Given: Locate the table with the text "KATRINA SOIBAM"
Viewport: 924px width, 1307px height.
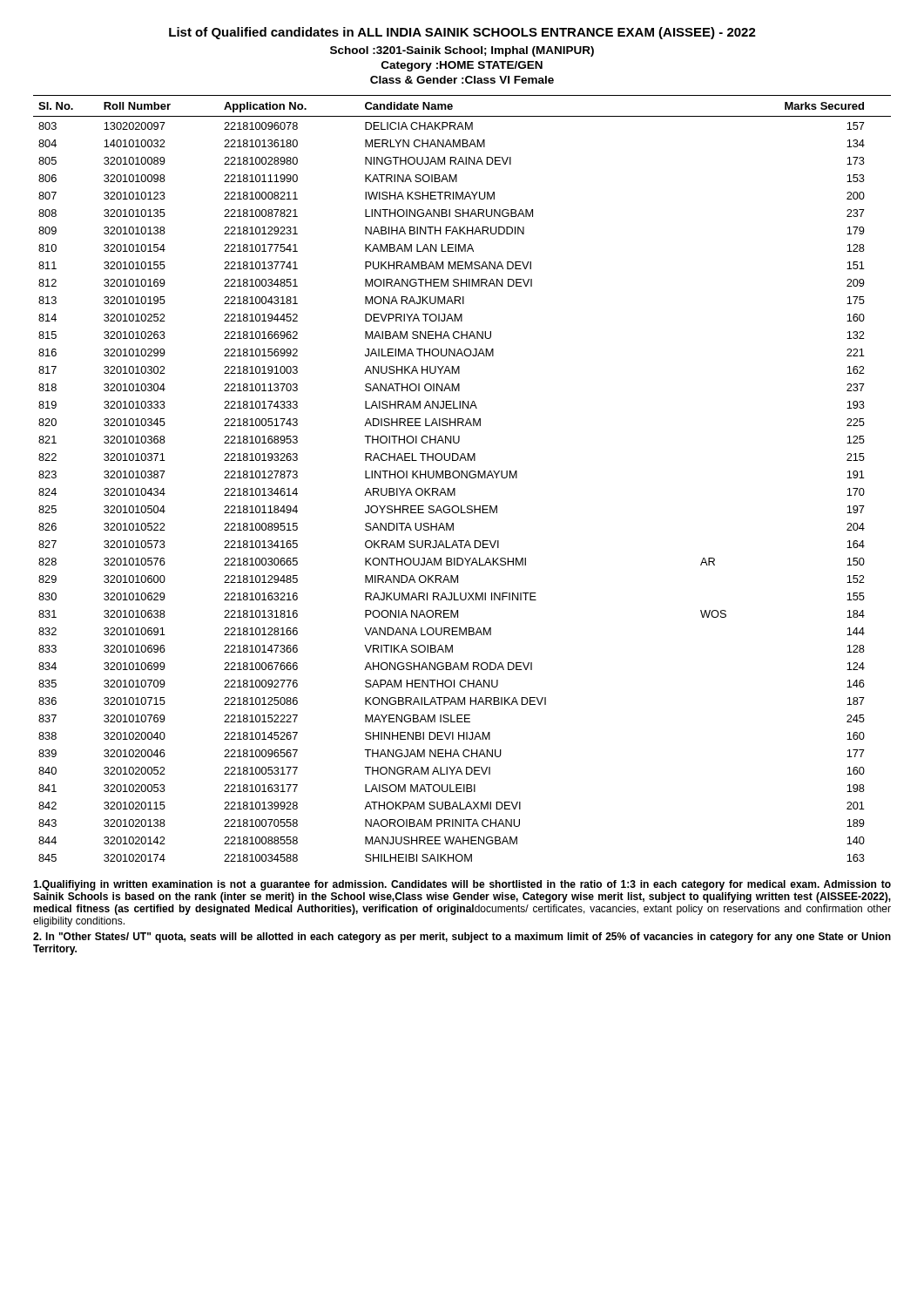Looking at the screenshot, I should (x=462, y=481).
